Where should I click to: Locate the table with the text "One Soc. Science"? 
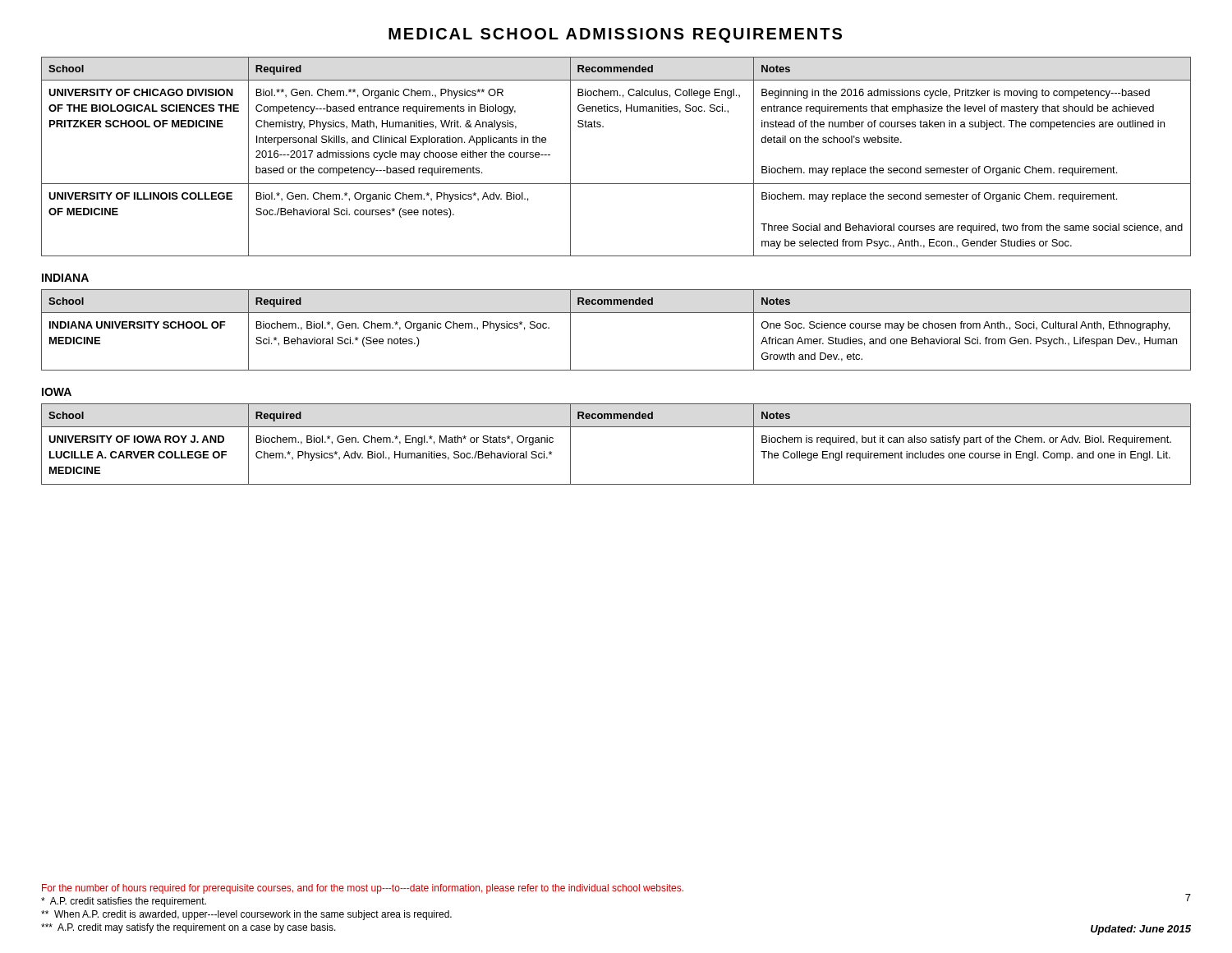(616, 330)
